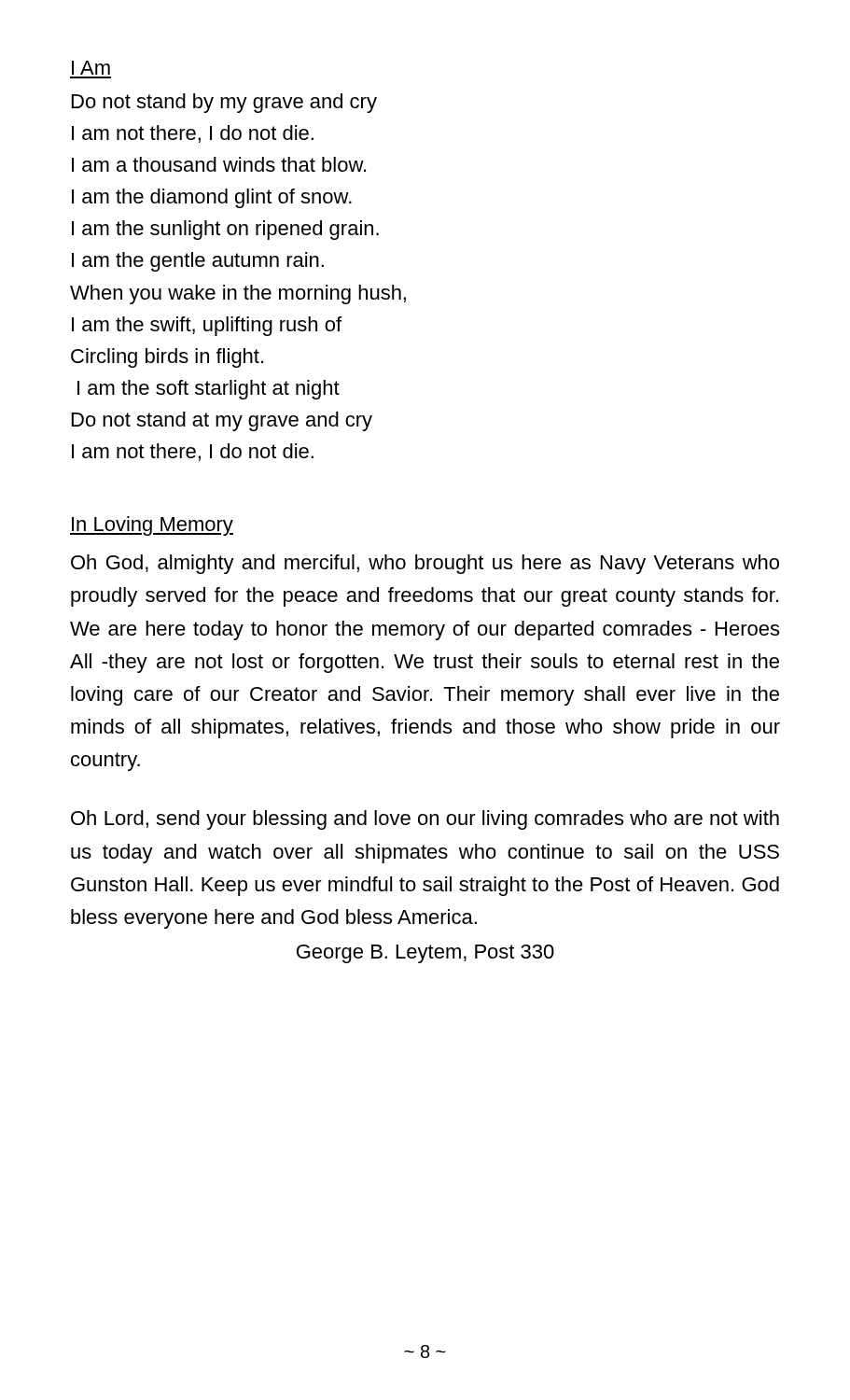Locate the block of text that opens with "Oh Lord, send your blessing and love on"

coord(425,888)
